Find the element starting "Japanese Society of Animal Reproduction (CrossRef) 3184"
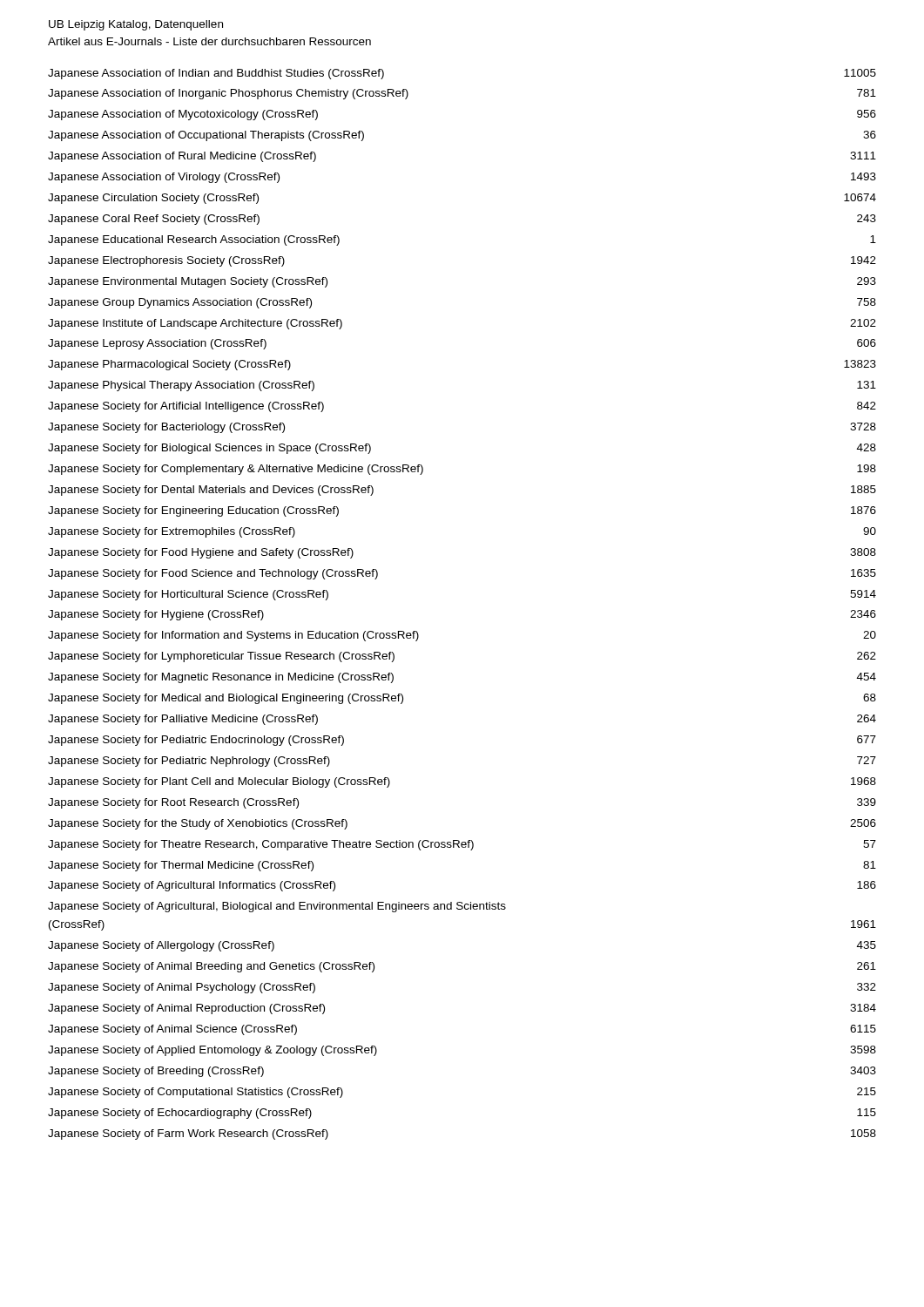 pyautogui.click(x=188, y=1009)
